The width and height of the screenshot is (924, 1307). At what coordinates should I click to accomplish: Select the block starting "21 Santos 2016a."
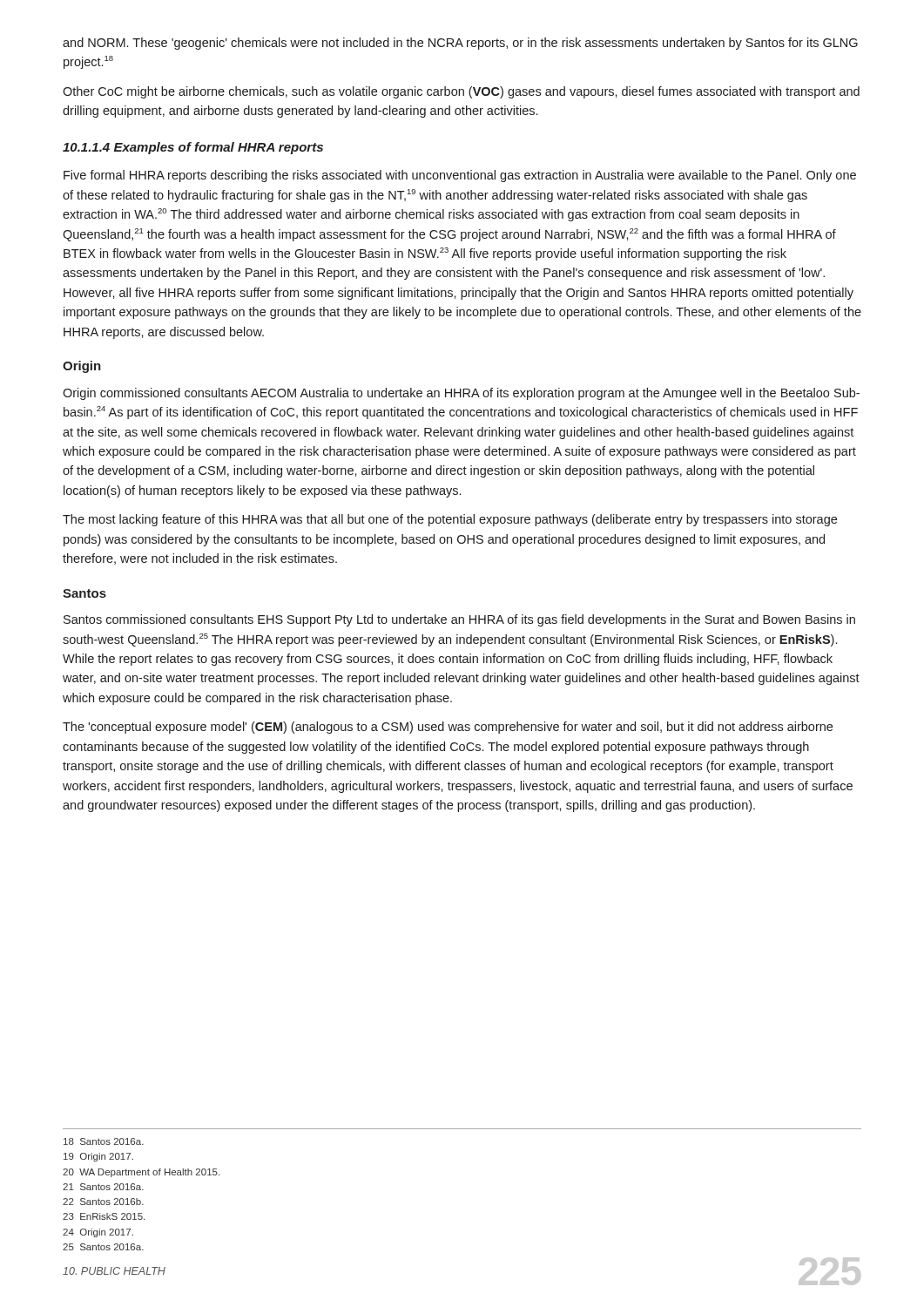[103, 1187]
